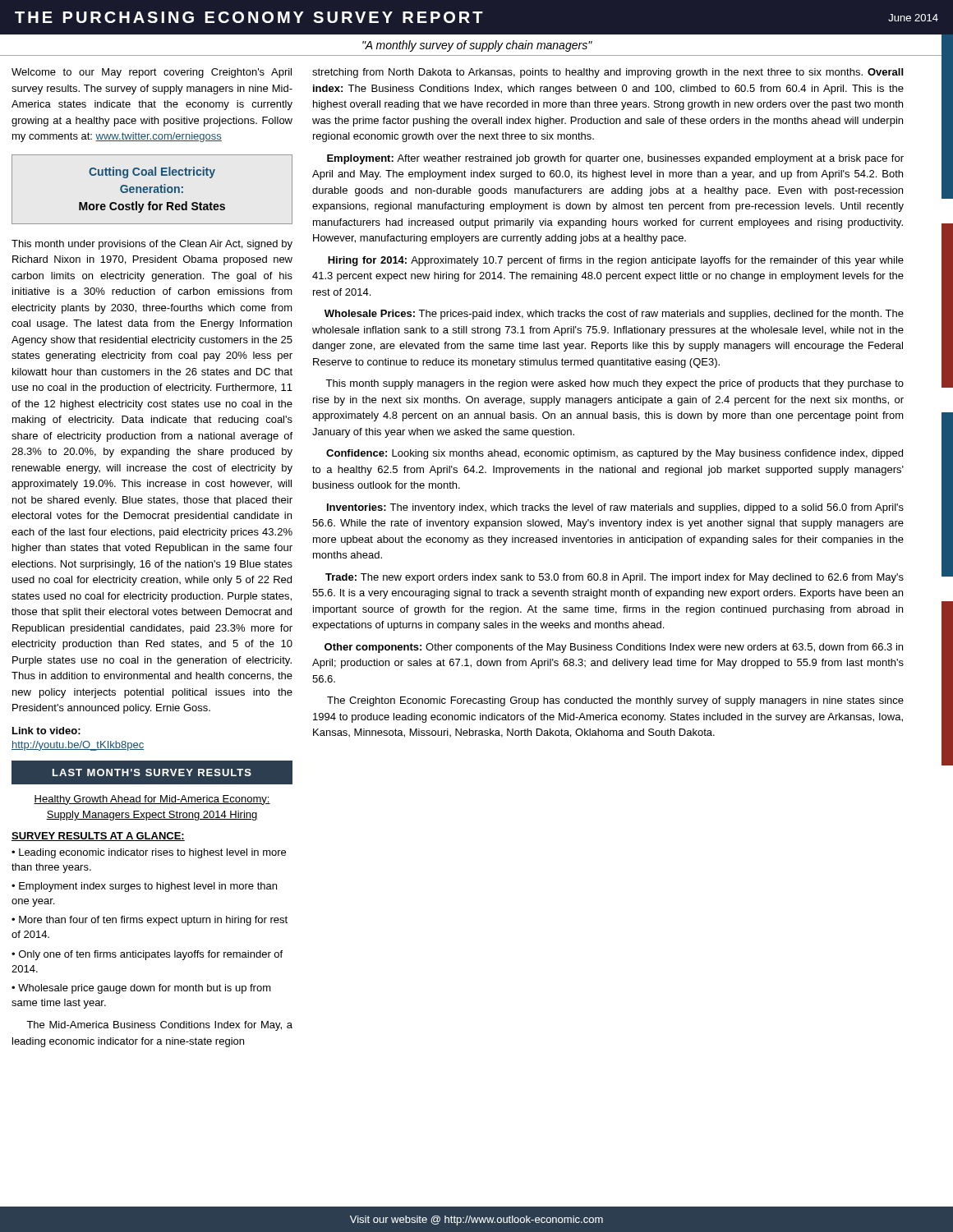Select the passage starting "• Only one of ten"

[x=147, y=961]
